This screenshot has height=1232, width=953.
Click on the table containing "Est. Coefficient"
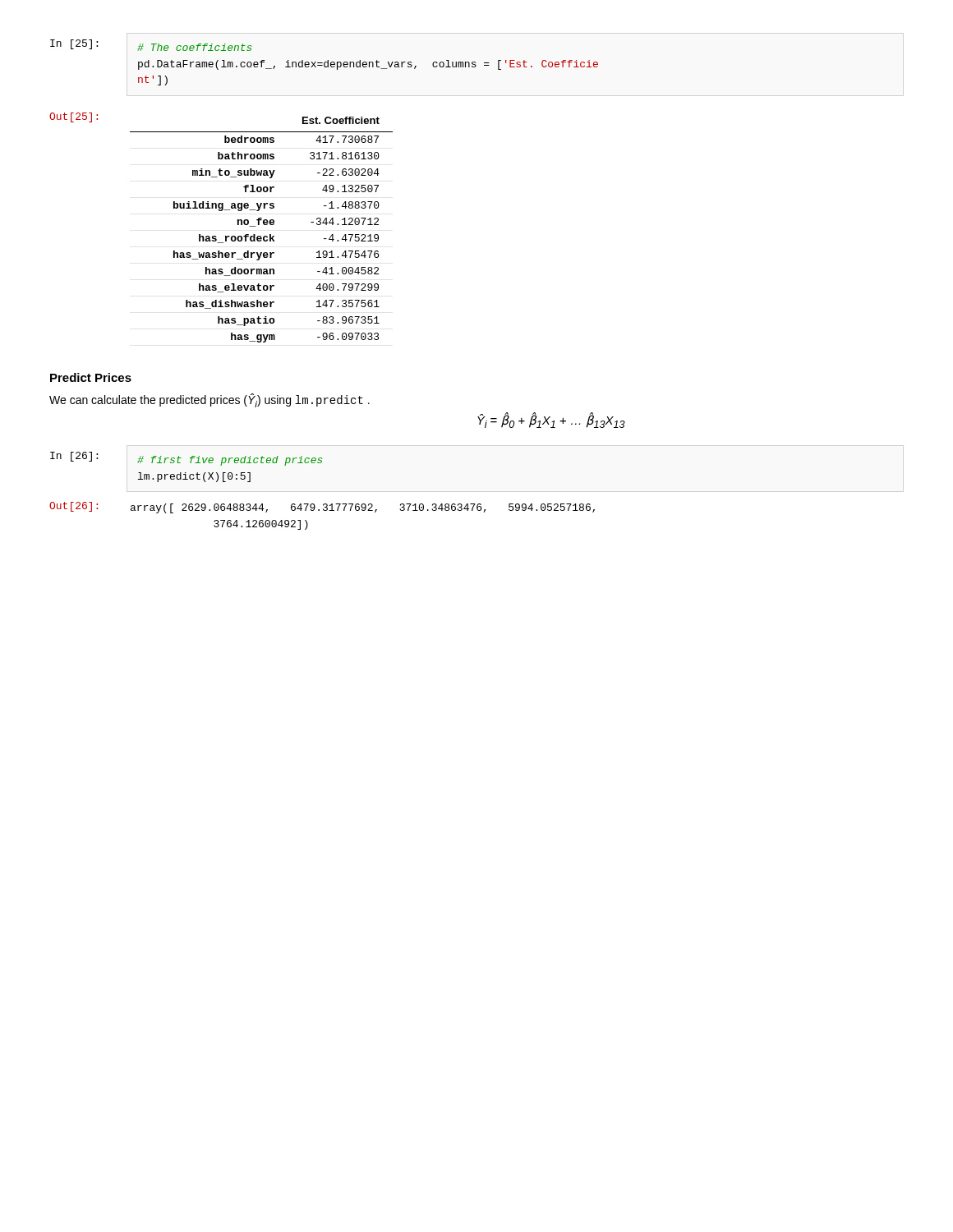pos(476,228)
